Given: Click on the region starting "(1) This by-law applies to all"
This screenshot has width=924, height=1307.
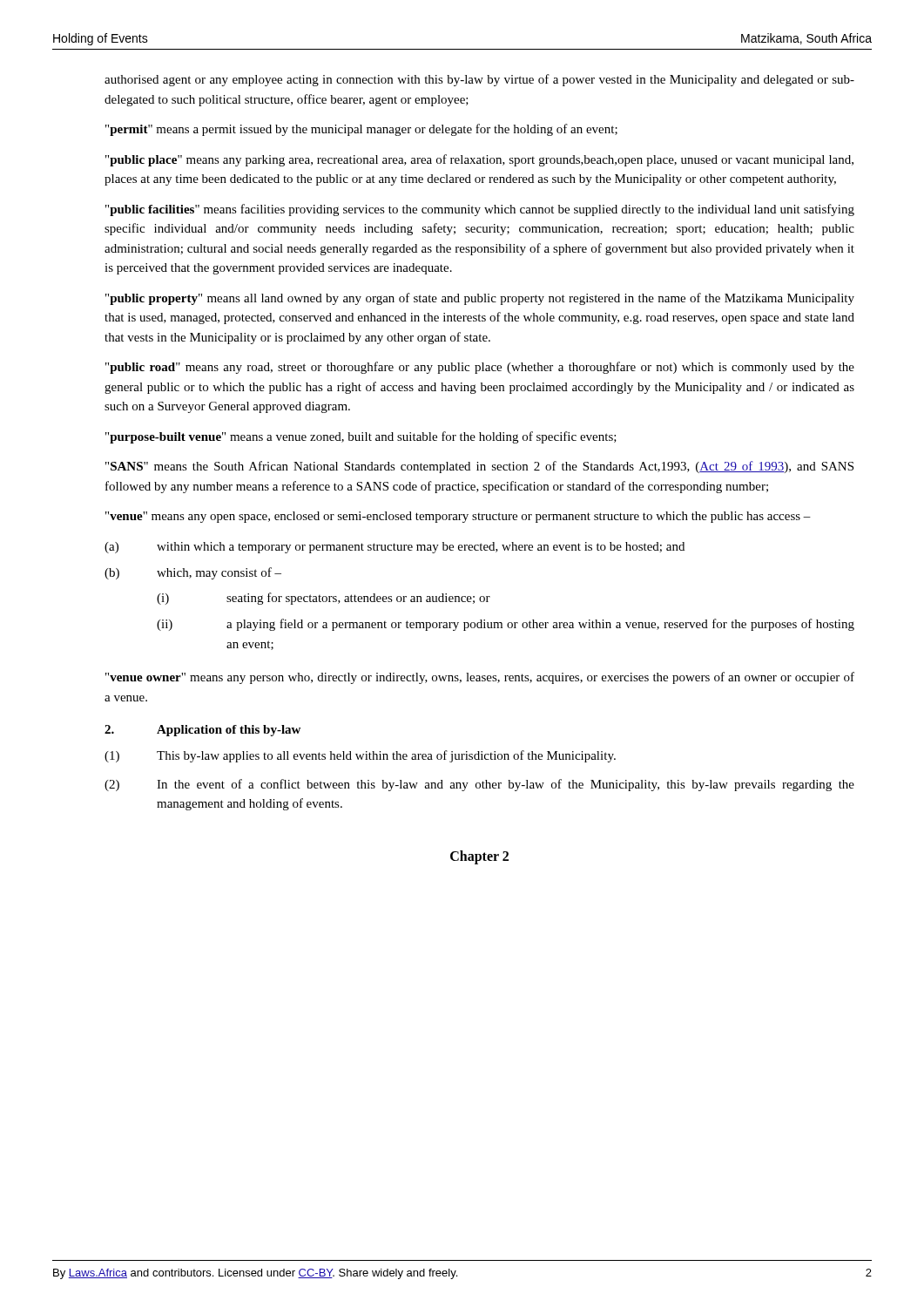Looking at the screenshot, I should (x=479, y=756).
